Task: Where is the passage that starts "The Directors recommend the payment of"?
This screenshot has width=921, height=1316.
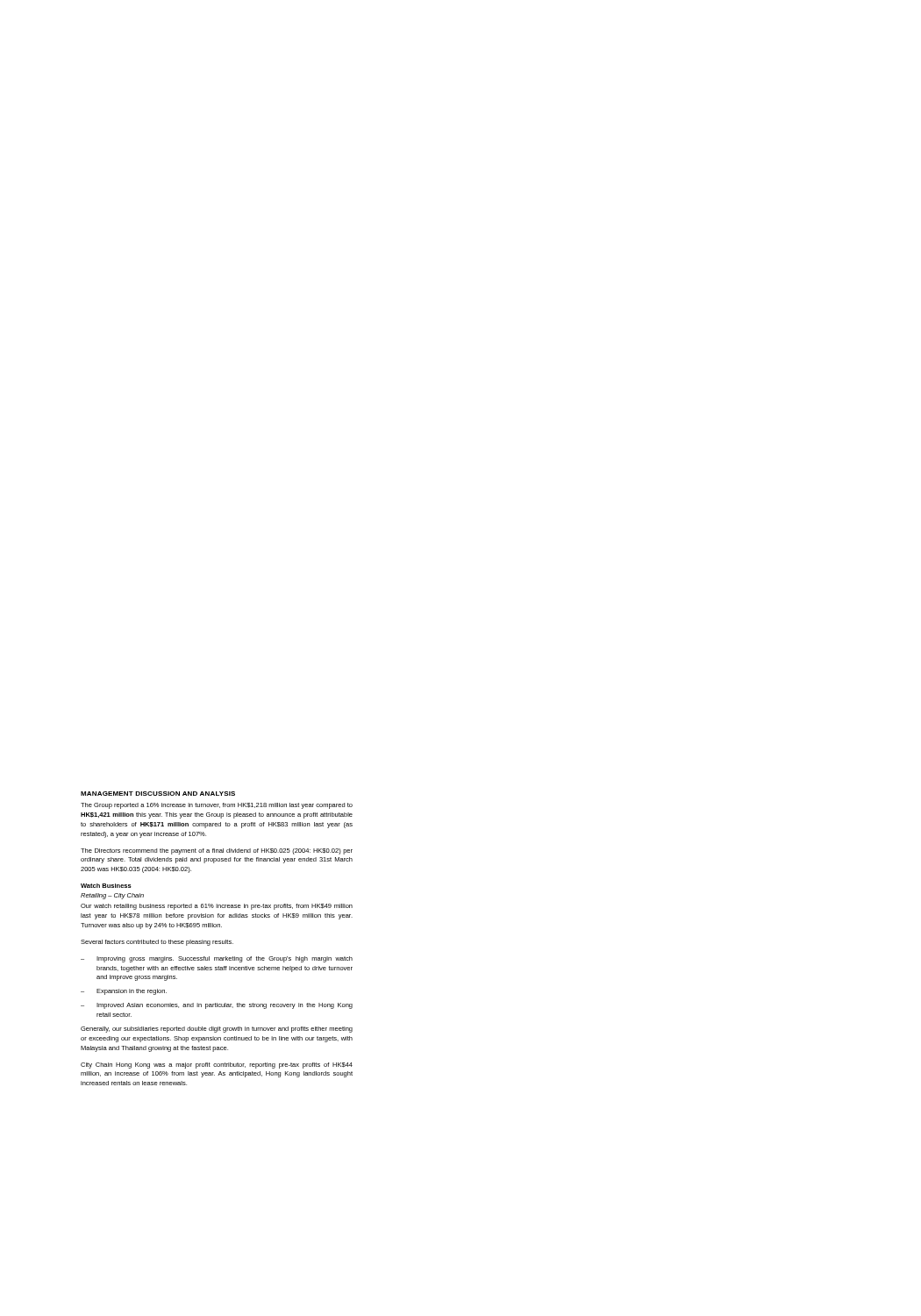Action: tap(217, 860)
